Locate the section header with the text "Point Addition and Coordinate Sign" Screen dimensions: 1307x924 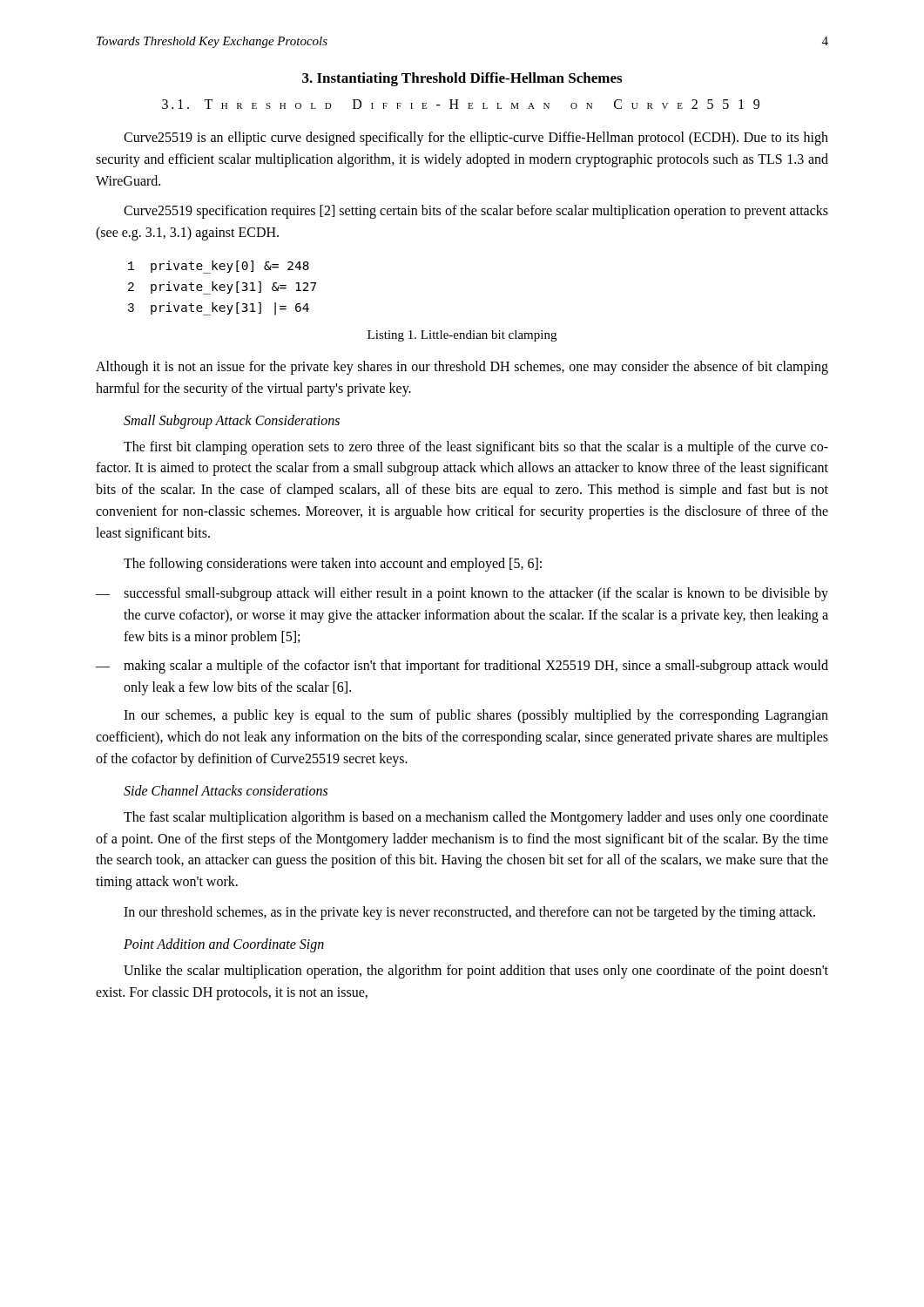pos(224,944)
